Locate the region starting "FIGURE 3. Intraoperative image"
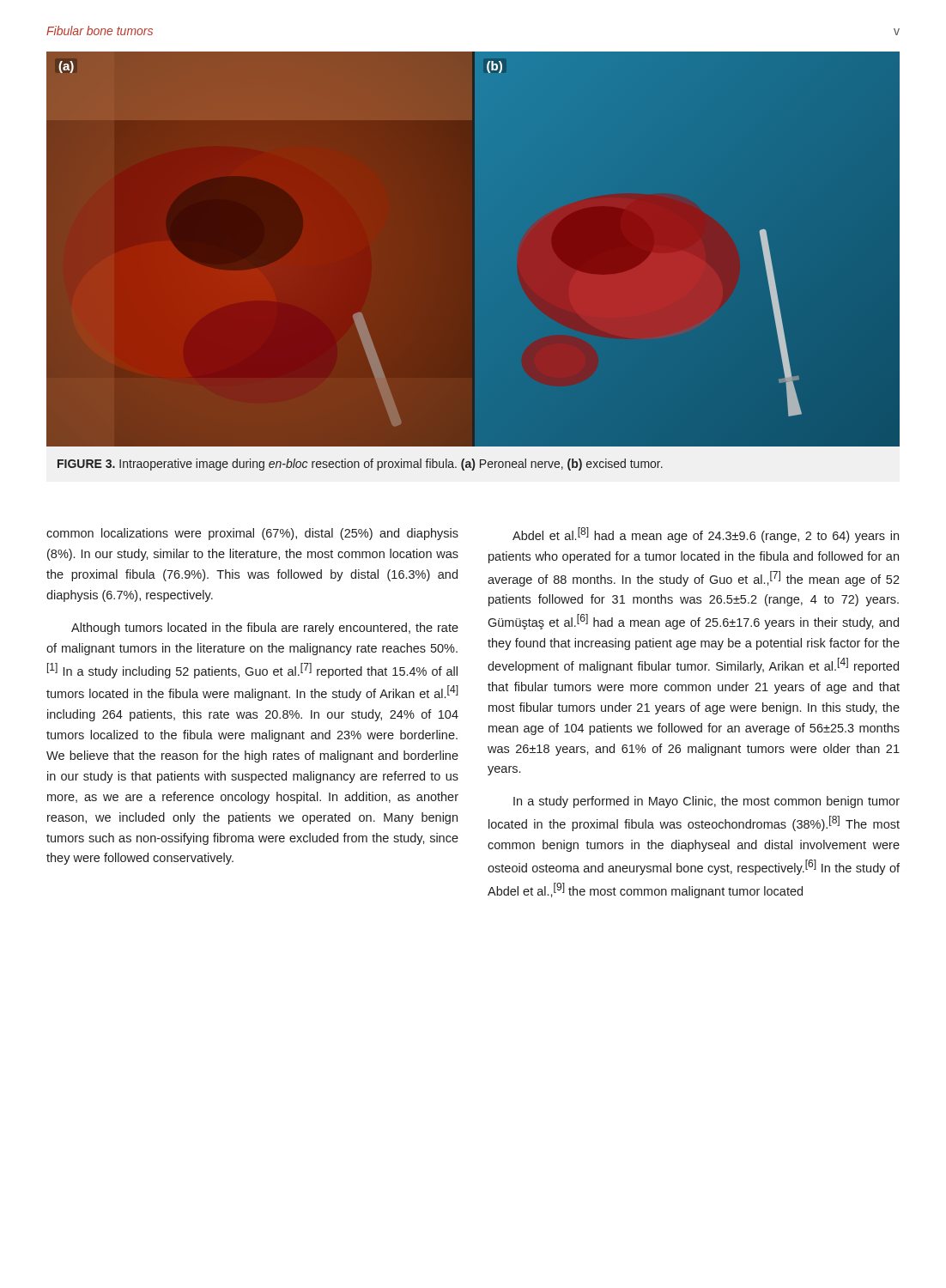The image size is (946, 1288). (x=360, y=464)
